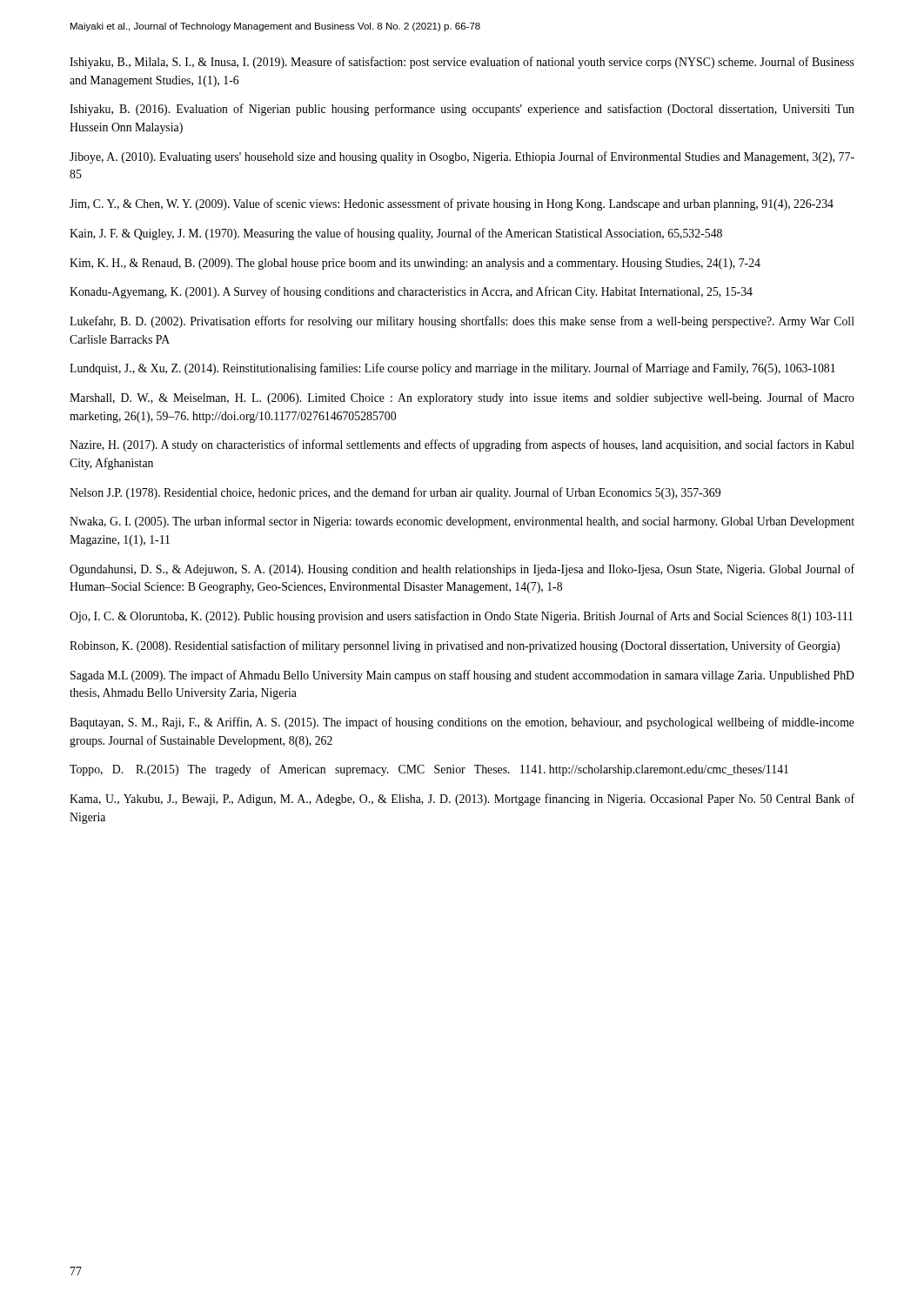Click on the element starting "Kain, J. F. & Quigley, J. M. (1970)."
The height and width of the screenshot is (1305, 924).
(396, 233)
